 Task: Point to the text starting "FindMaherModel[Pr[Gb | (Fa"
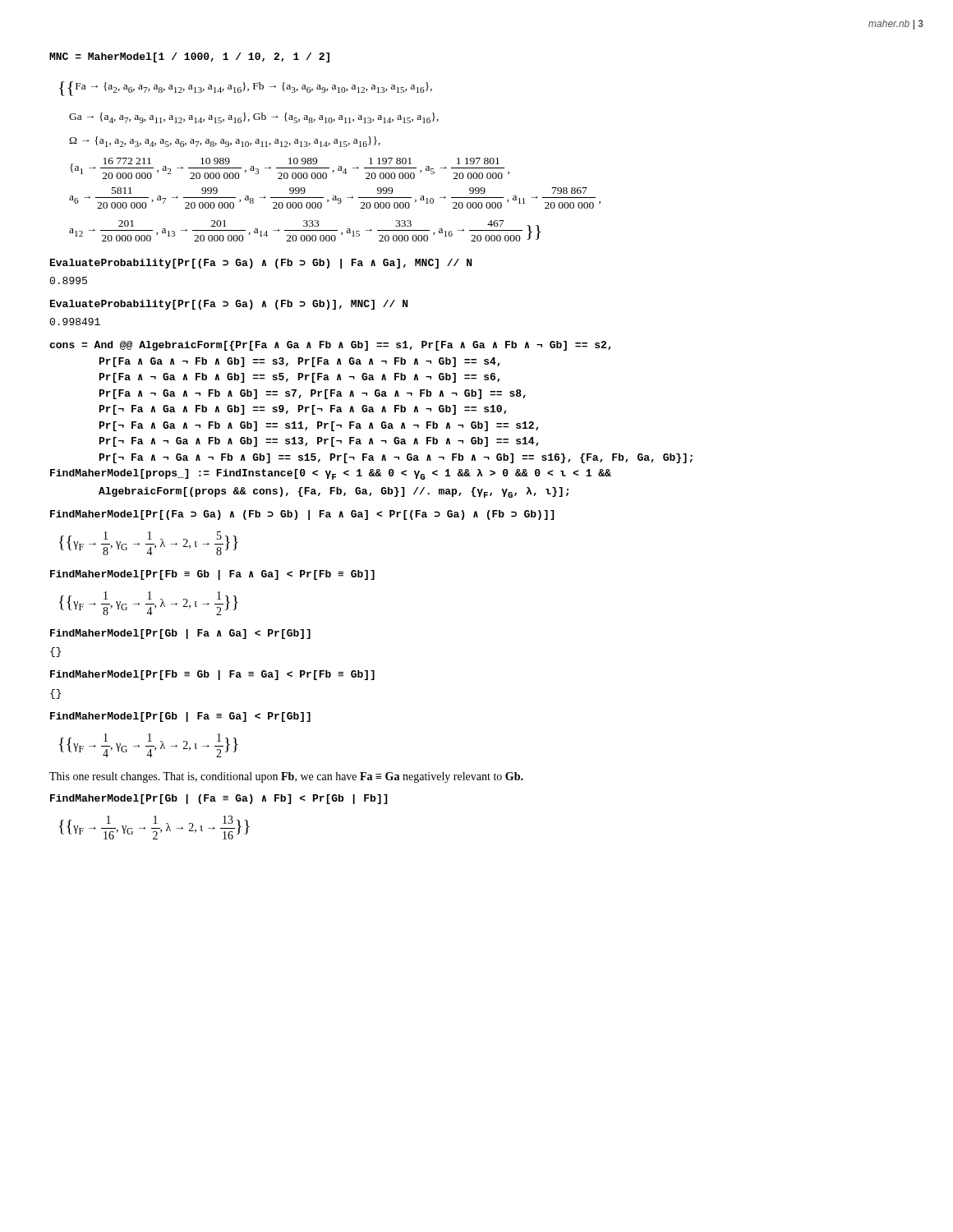[x=219, y=799]
